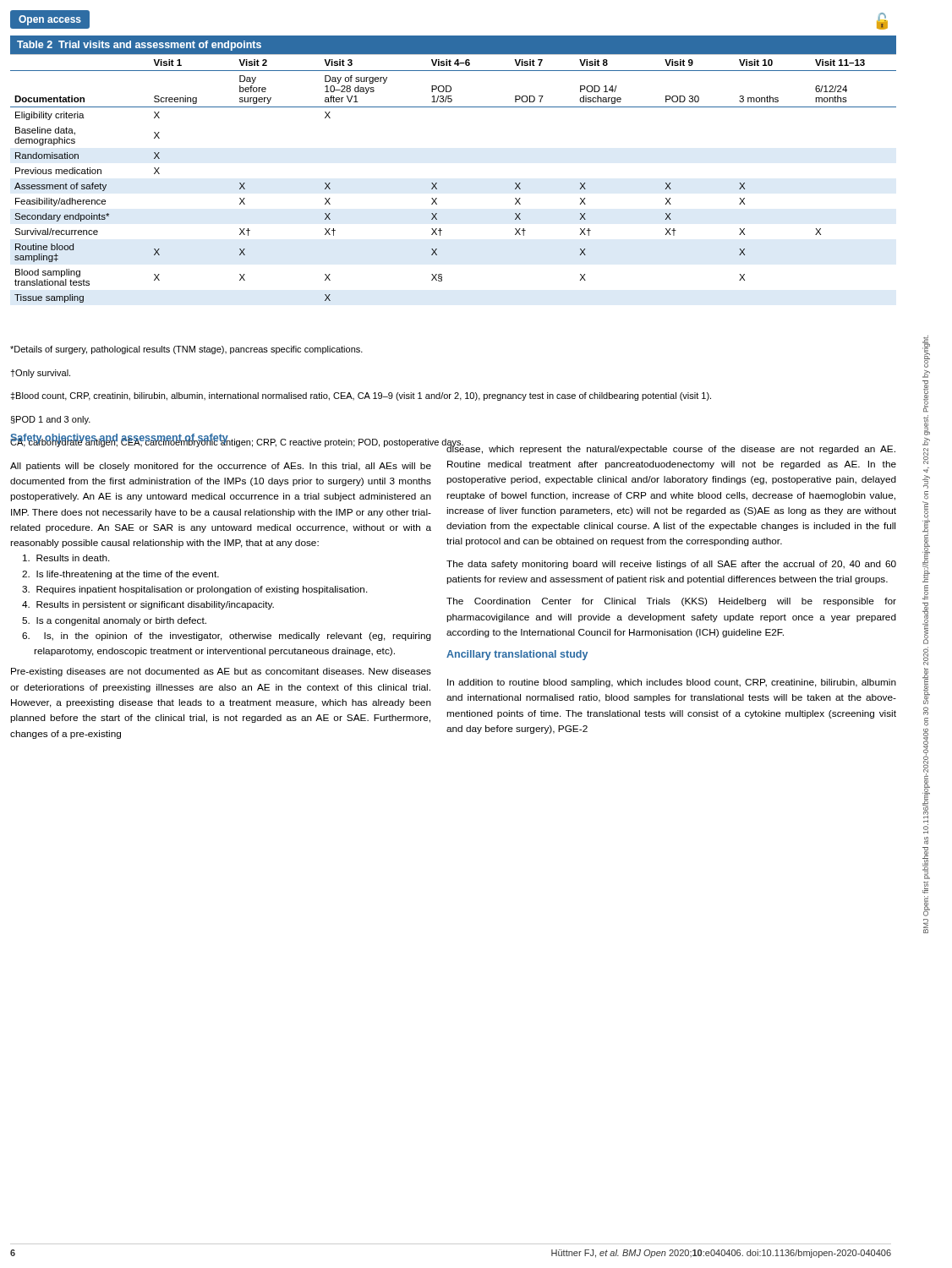Select the list item containing "5. Is a congenital anomaly"

coord(114,621)
